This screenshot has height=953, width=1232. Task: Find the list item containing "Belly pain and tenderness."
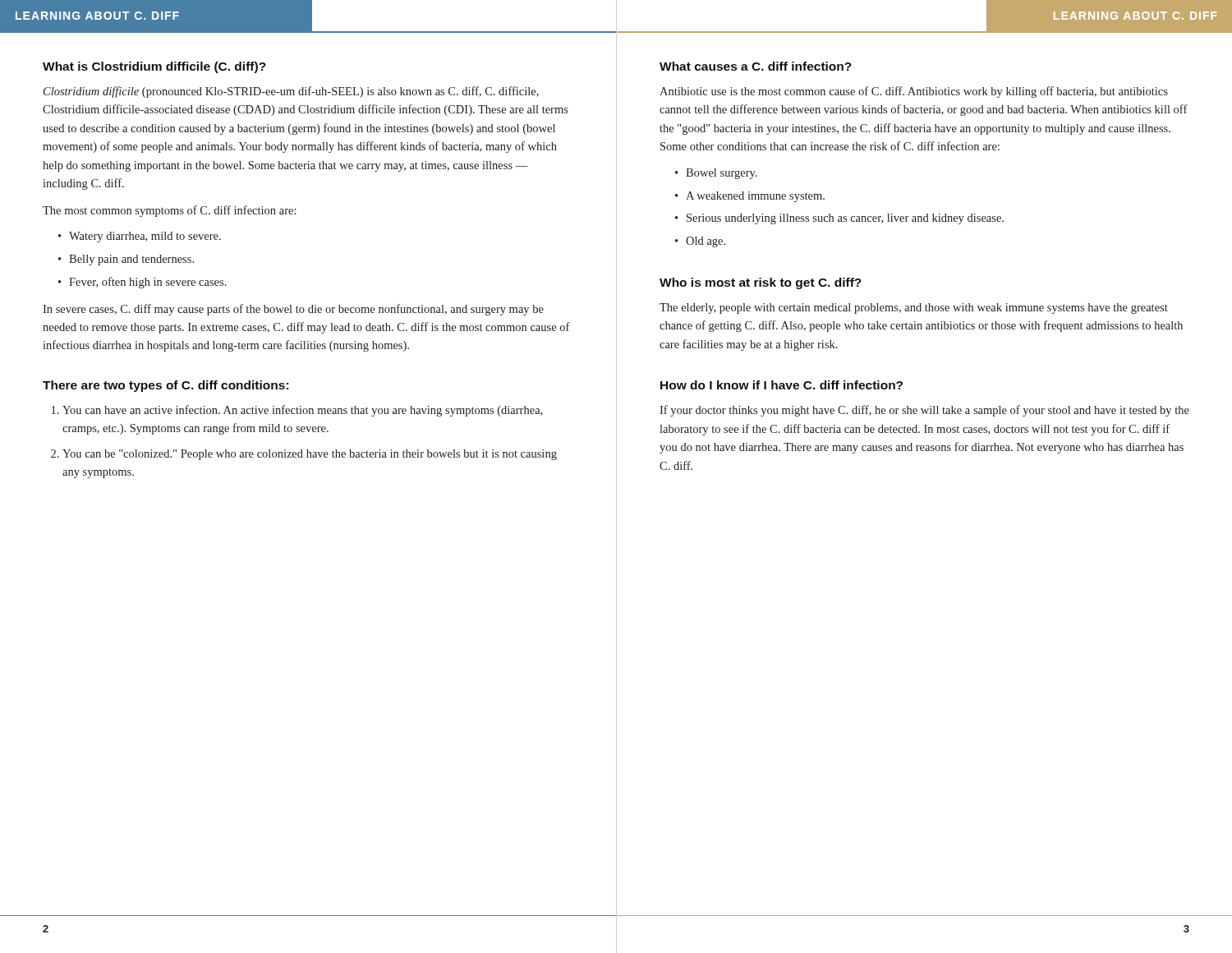[x=132, y=259]
